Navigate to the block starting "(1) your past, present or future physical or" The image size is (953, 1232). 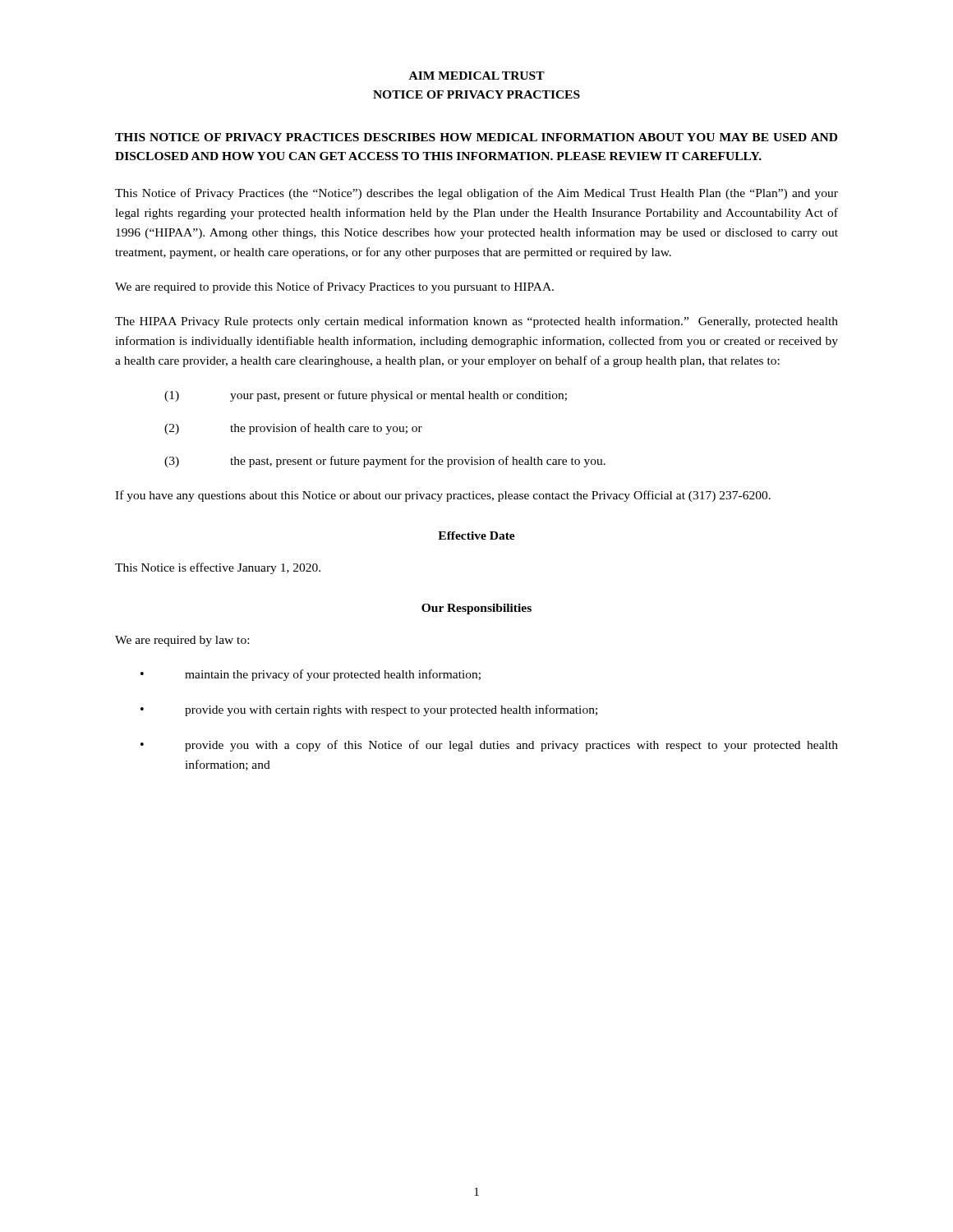point(476,395)
